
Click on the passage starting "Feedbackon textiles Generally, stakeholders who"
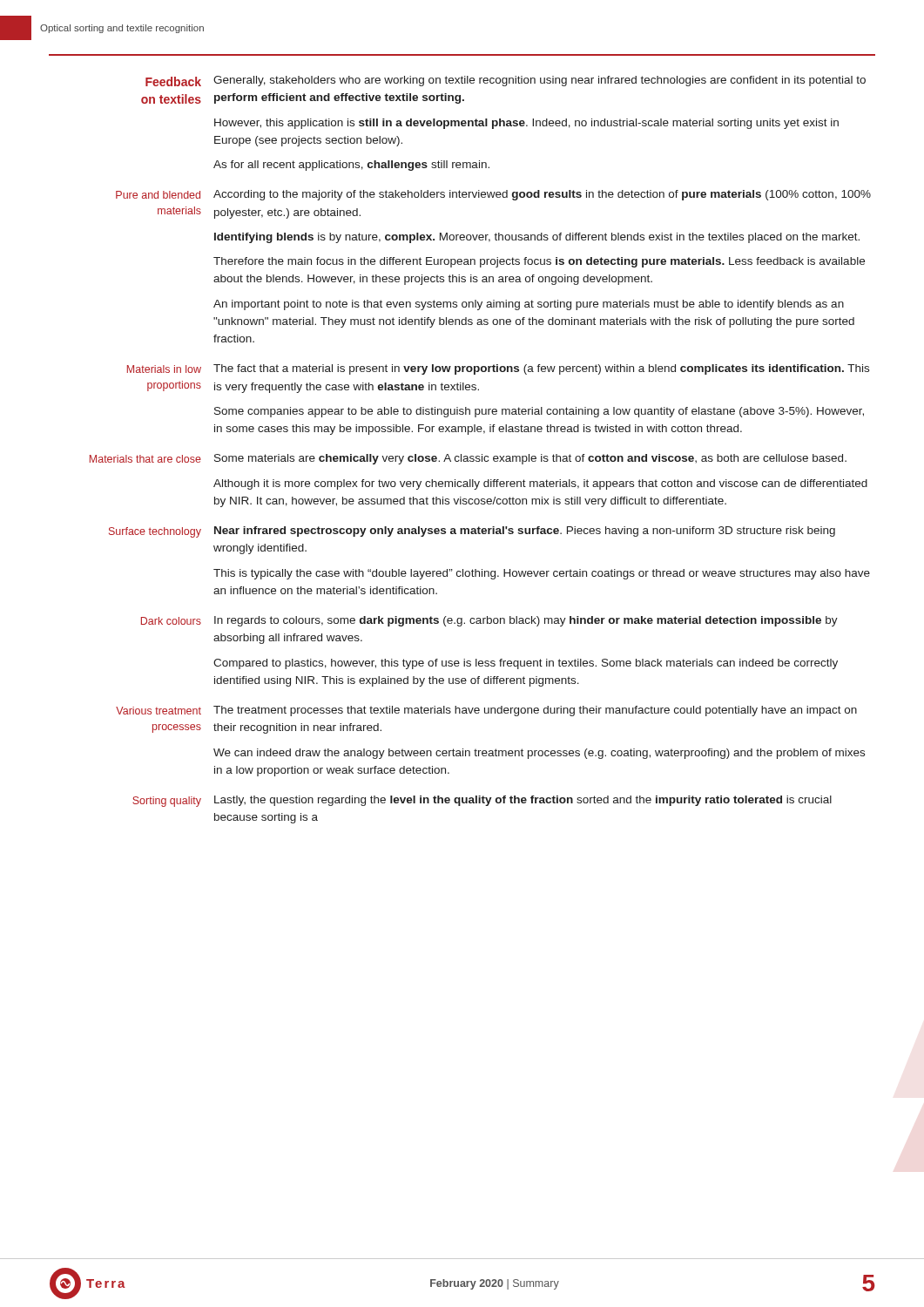[x=462, y=93]
